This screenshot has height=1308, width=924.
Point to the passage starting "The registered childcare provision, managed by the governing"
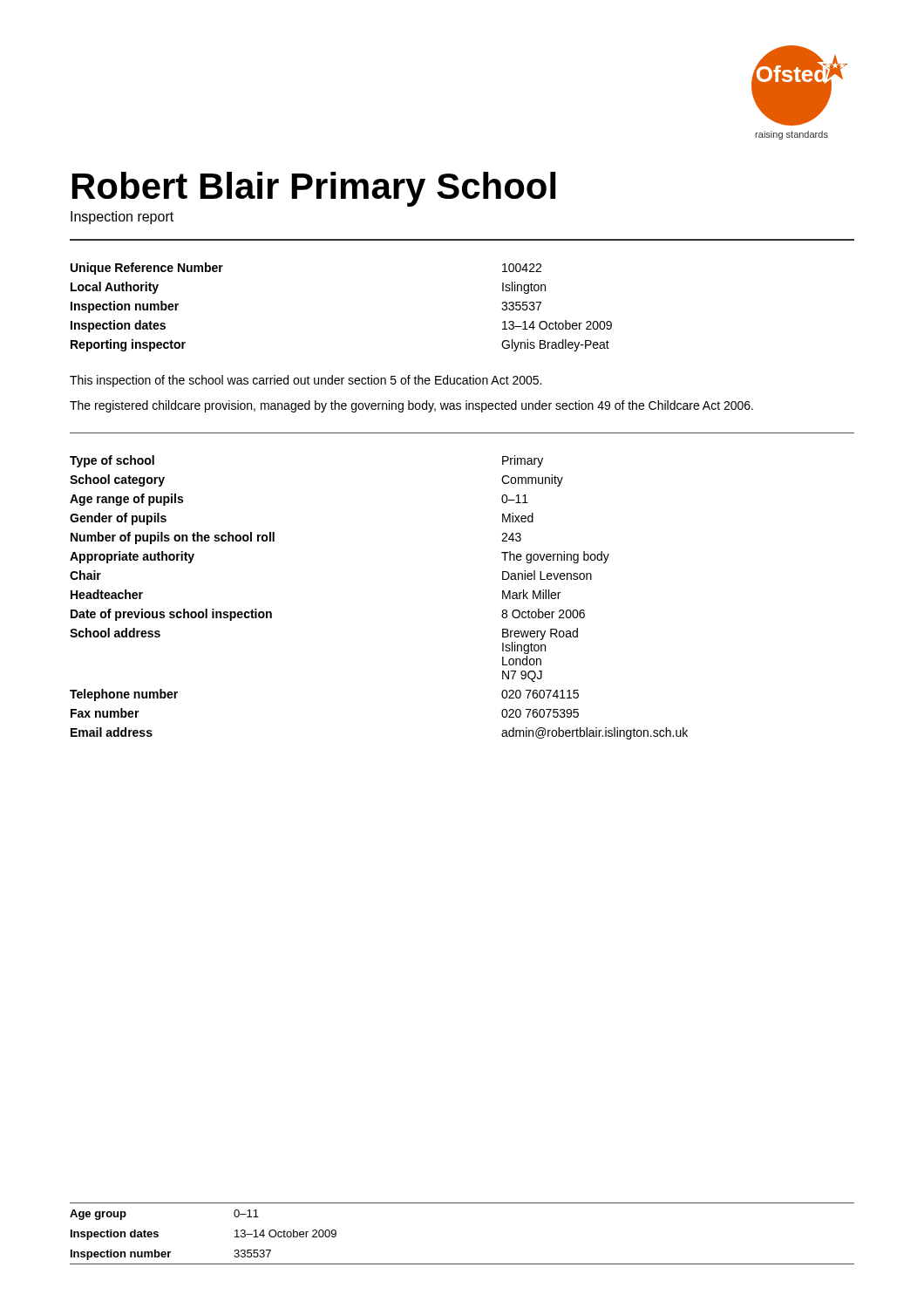point(412,405)
